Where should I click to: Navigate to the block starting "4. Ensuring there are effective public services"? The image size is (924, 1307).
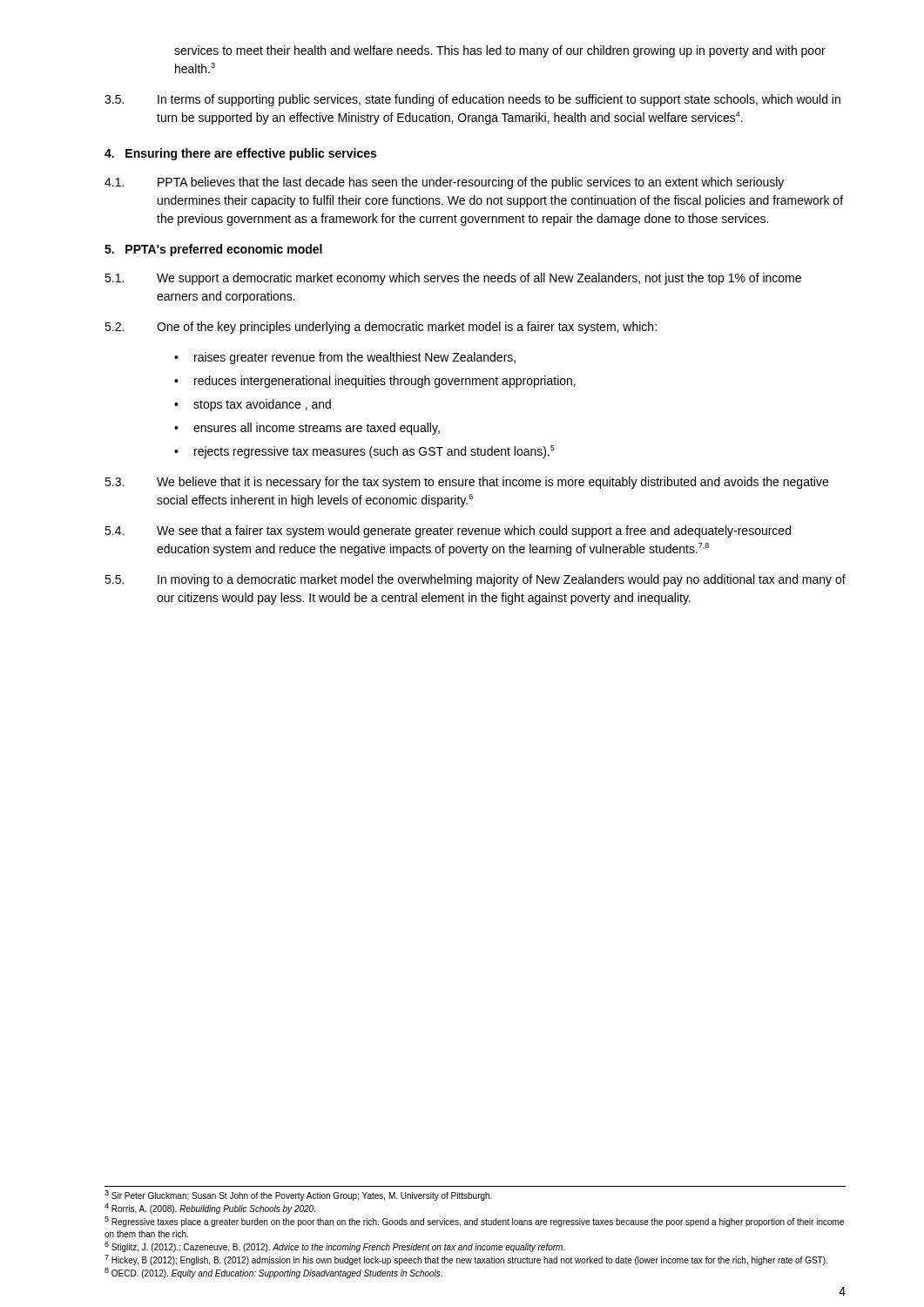[x=240, y=154]
